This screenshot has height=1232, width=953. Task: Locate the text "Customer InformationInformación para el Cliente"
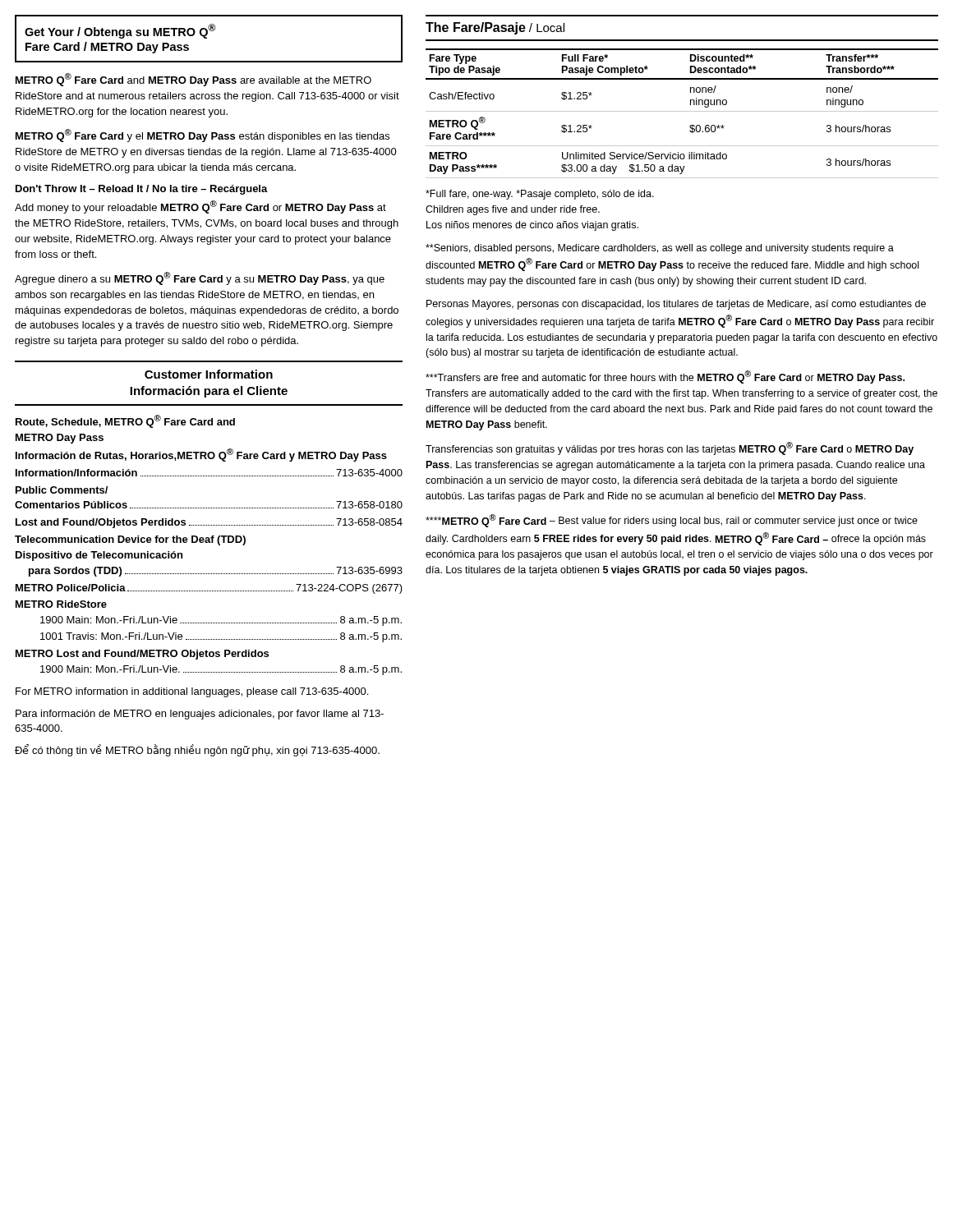(x=209, y=383)
